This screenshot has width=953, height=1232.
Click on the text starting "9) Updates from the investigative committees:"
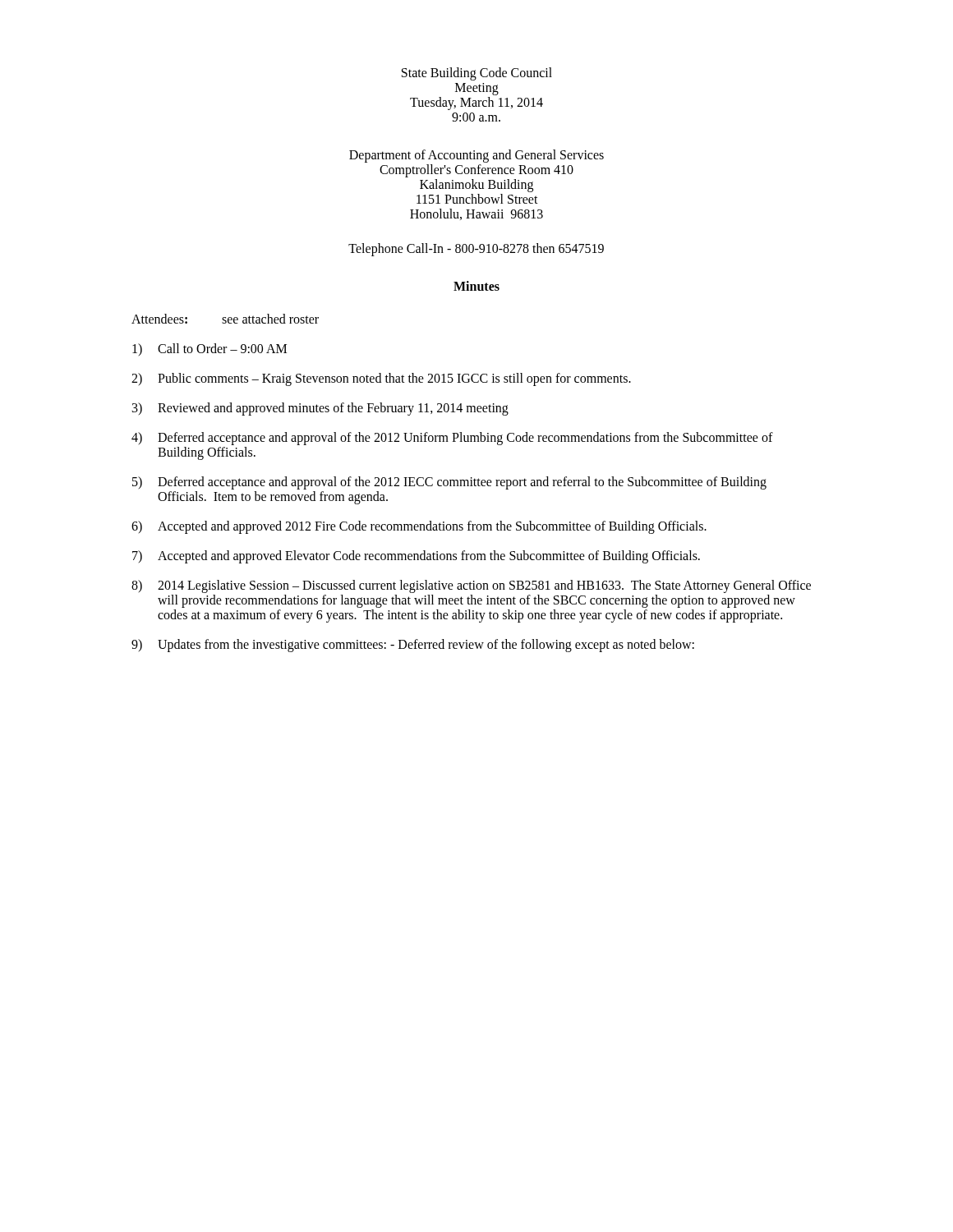[x=476, y=645]
